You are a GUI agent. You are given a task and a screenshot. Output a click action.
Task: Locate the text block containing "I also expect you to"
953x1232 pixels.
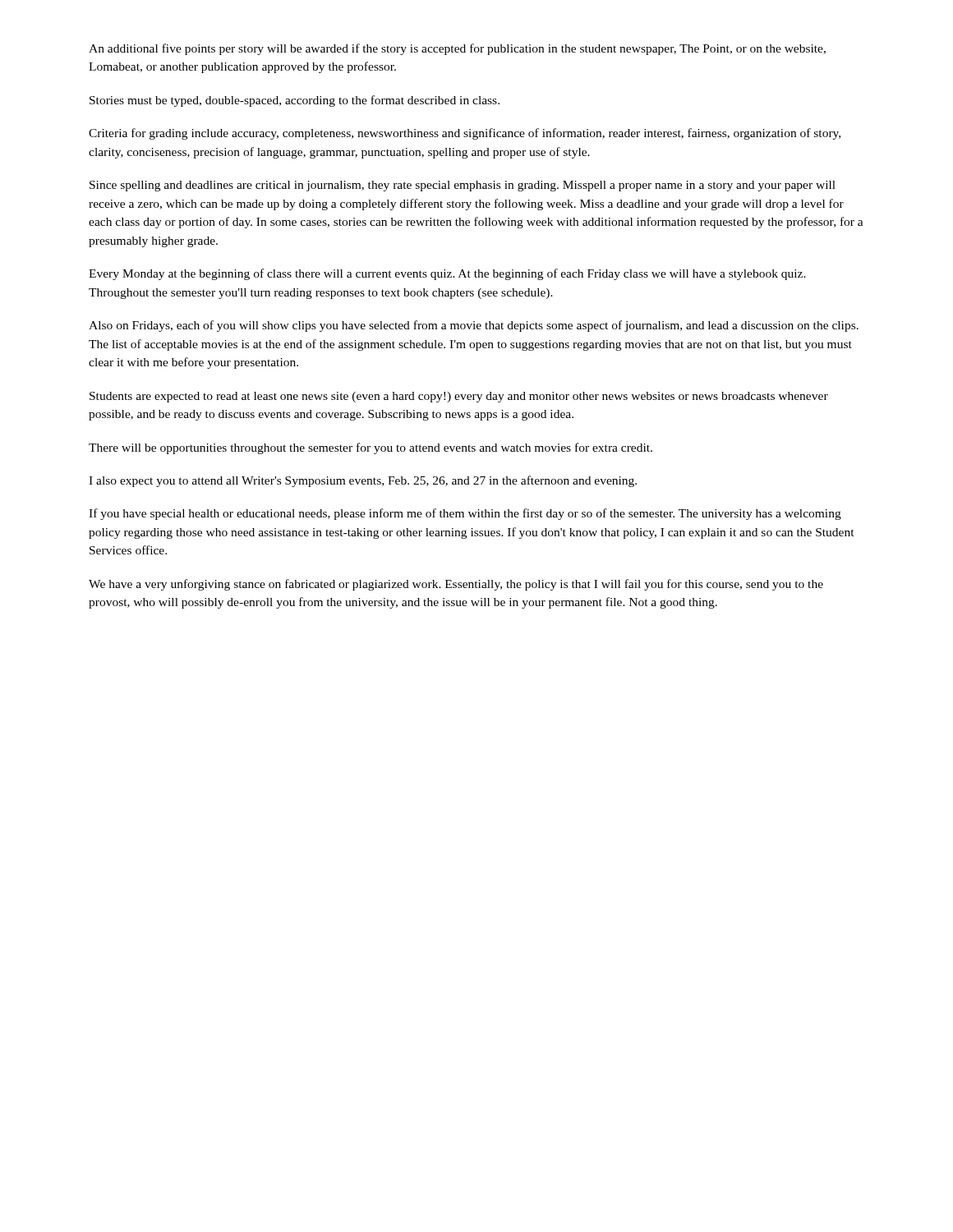(x=363, y=480)
